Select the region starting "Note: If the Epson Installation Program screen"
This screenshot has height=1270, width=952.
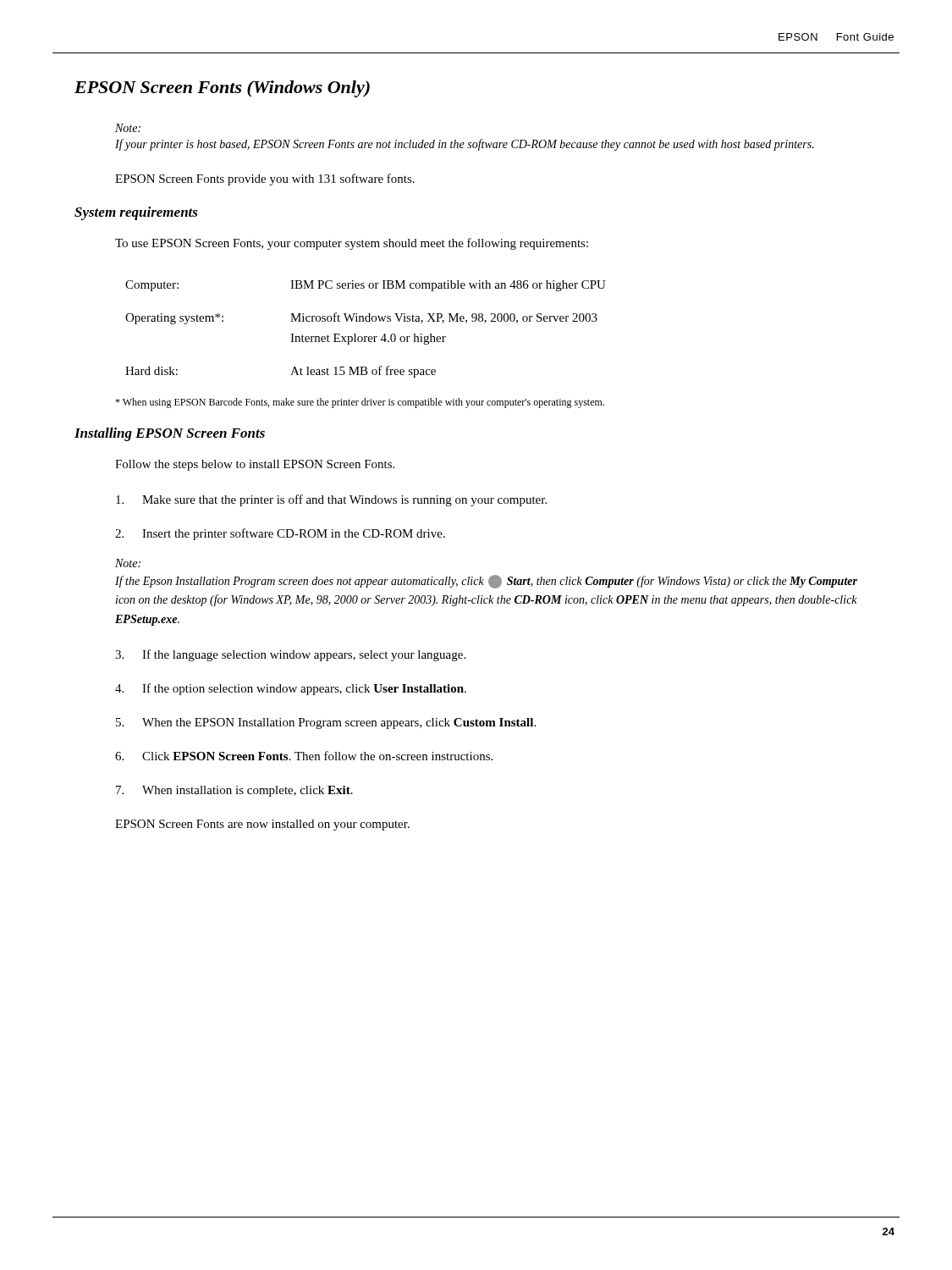[x=496, y=593]
